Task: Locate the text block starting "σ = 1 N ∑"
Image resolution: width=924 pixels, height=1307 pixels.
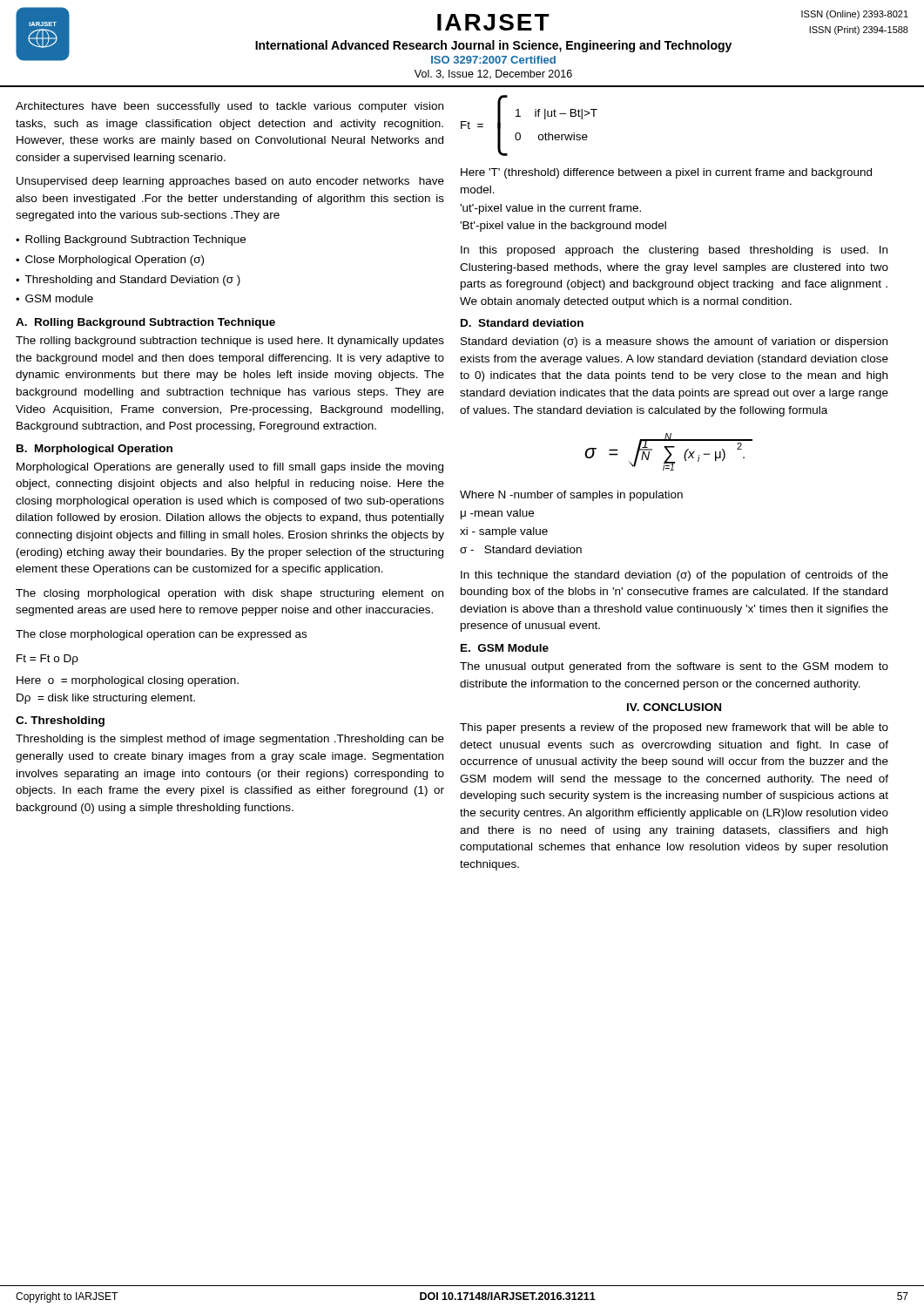Action: tap(674, 452)
